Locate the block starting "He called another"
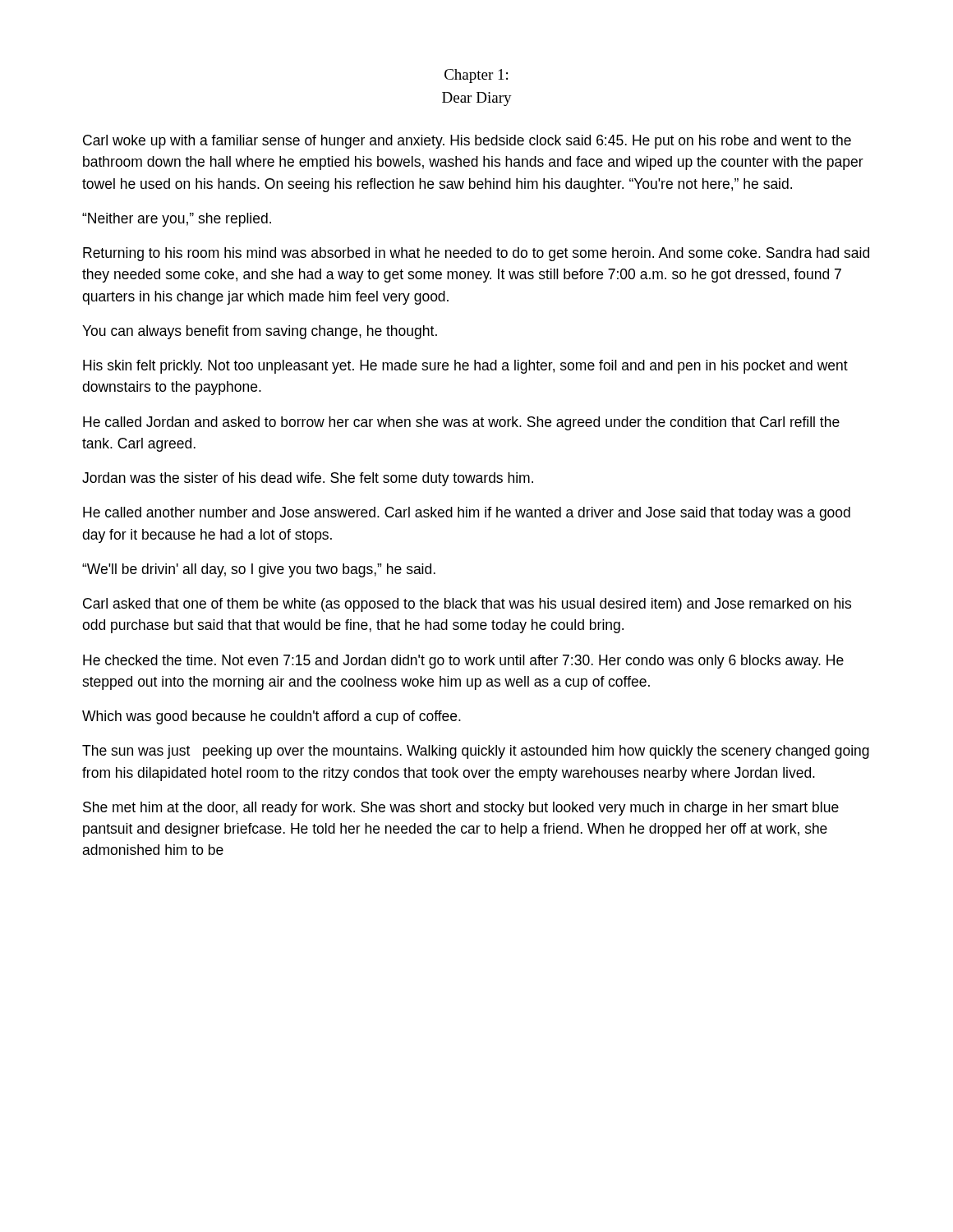 click(467, 523)
